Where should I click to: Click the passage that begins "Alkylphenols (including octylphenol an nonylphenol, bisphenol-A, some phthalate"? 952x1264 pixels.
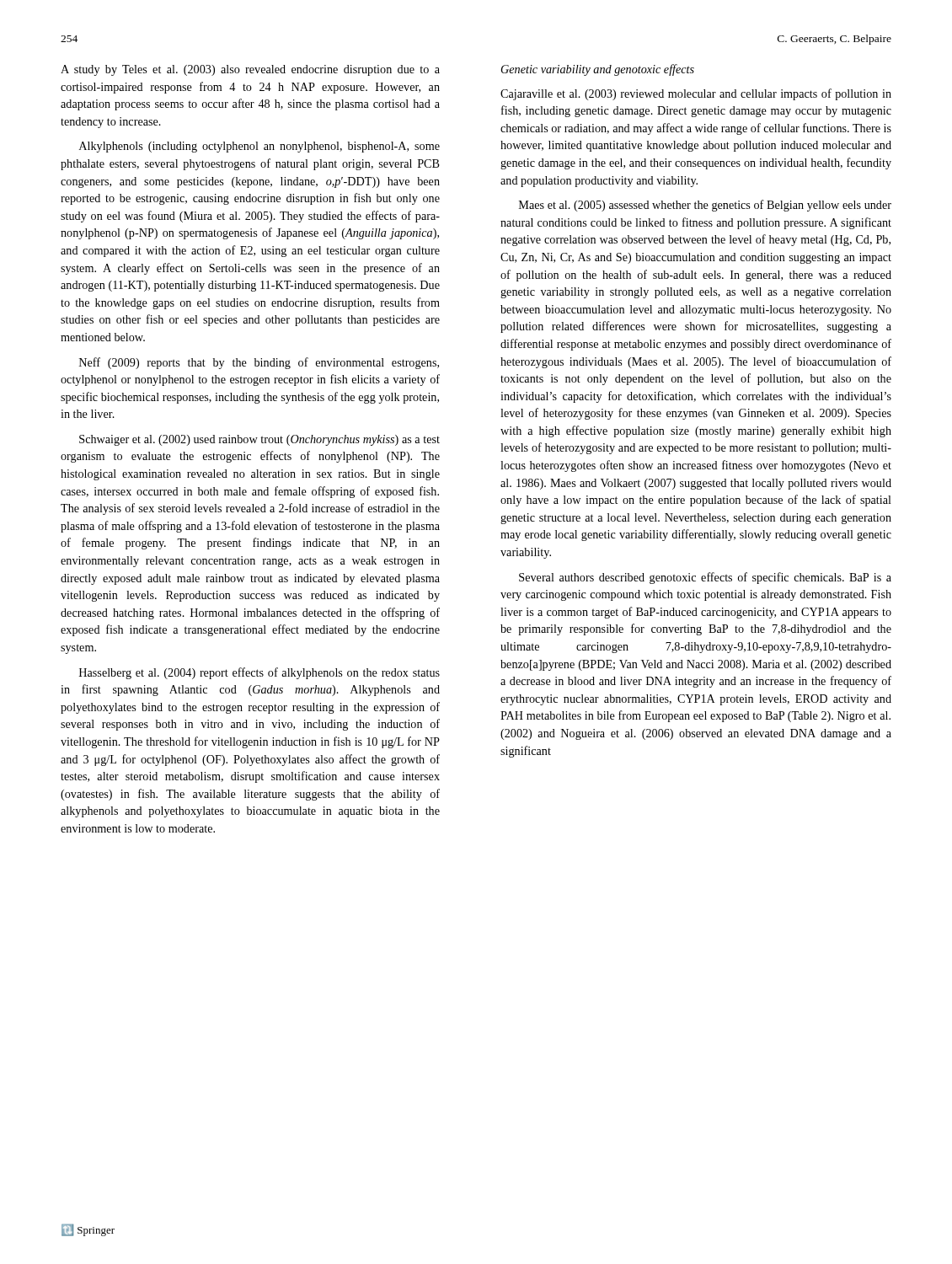click(250, 242)
